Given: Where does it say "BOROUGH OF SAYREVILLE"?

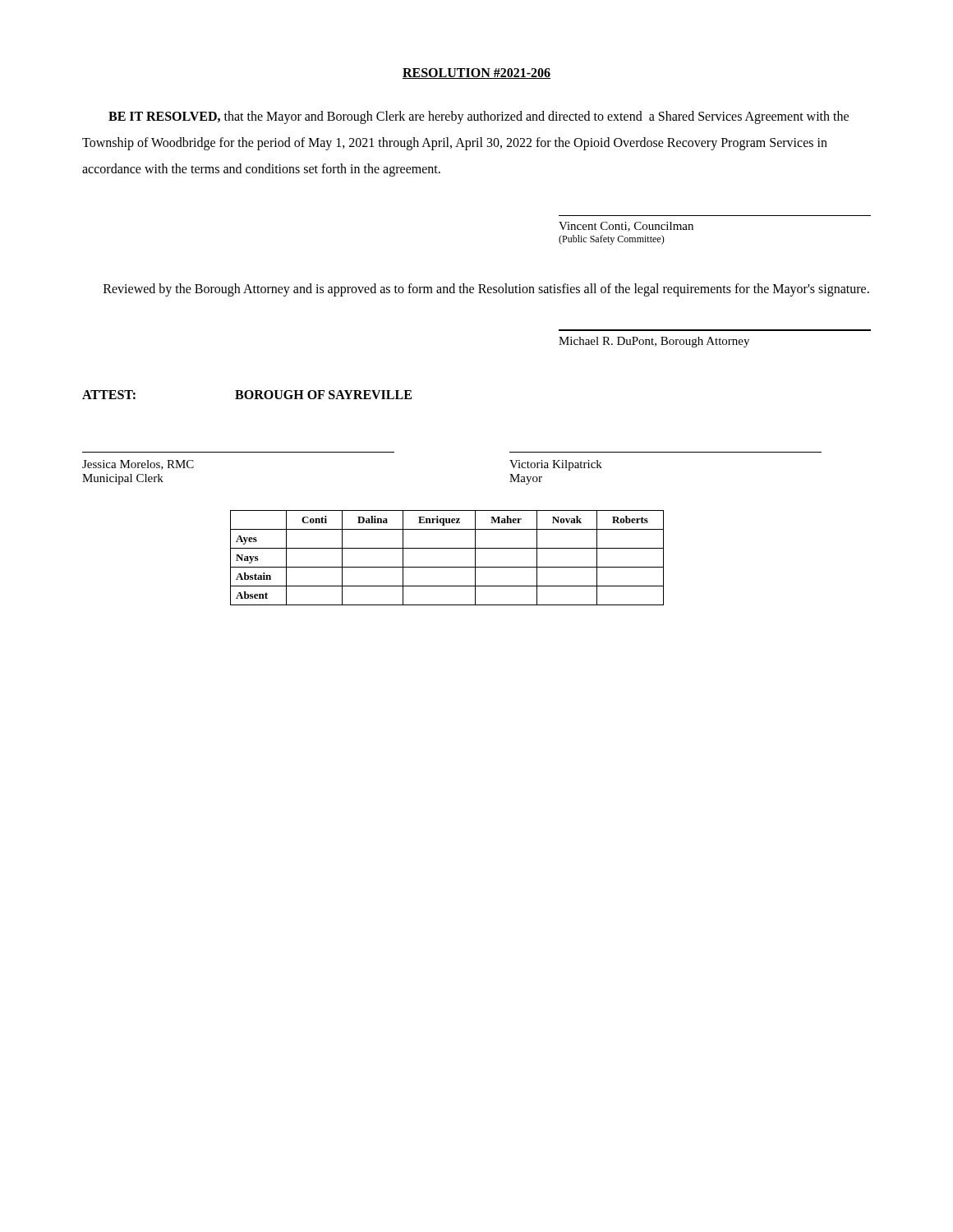Looking at the screenshot, I should [x=324, y=394].
